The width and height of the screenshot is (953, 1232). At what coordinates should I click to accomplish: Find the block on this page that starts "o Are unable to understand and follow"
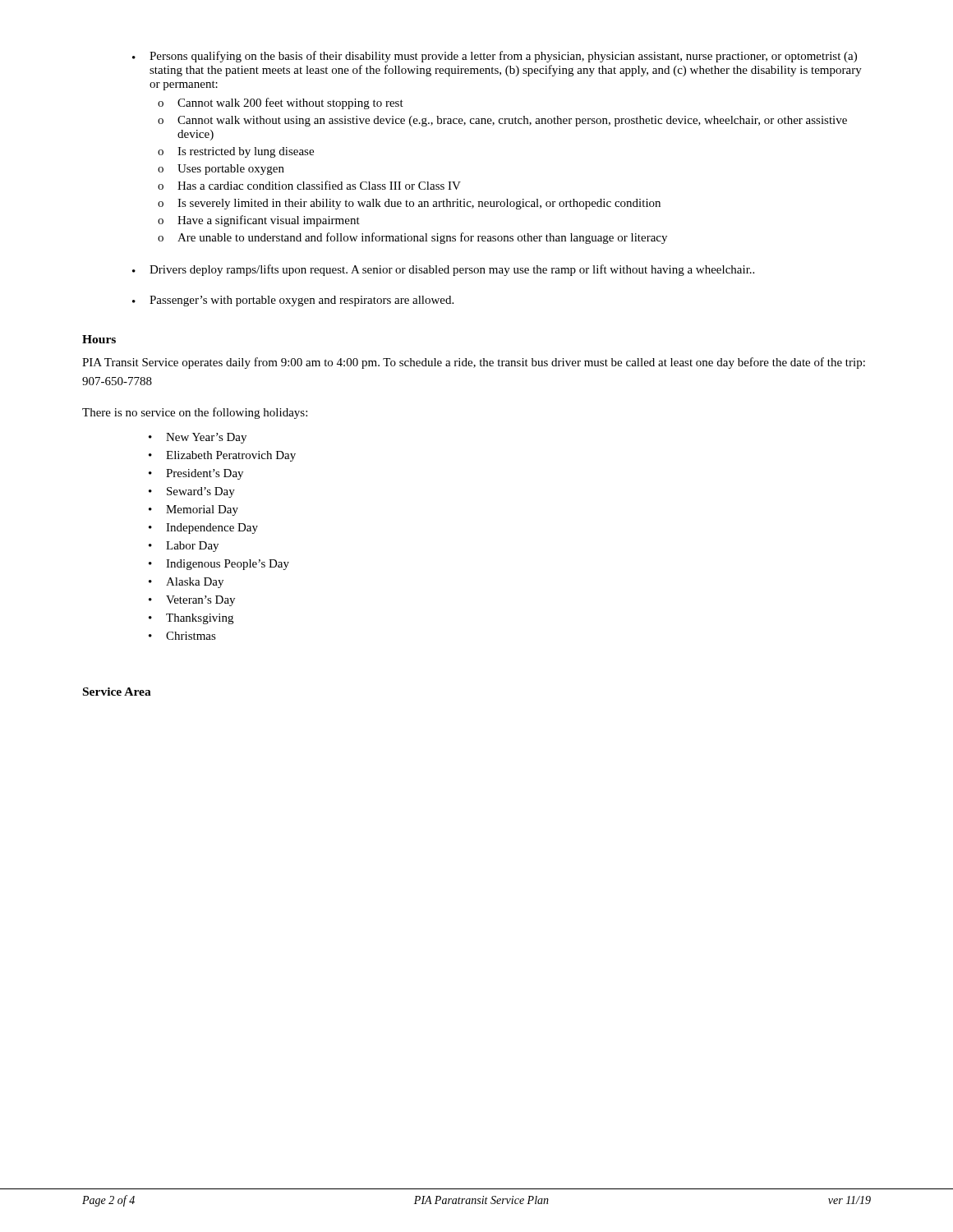point(413,238)
